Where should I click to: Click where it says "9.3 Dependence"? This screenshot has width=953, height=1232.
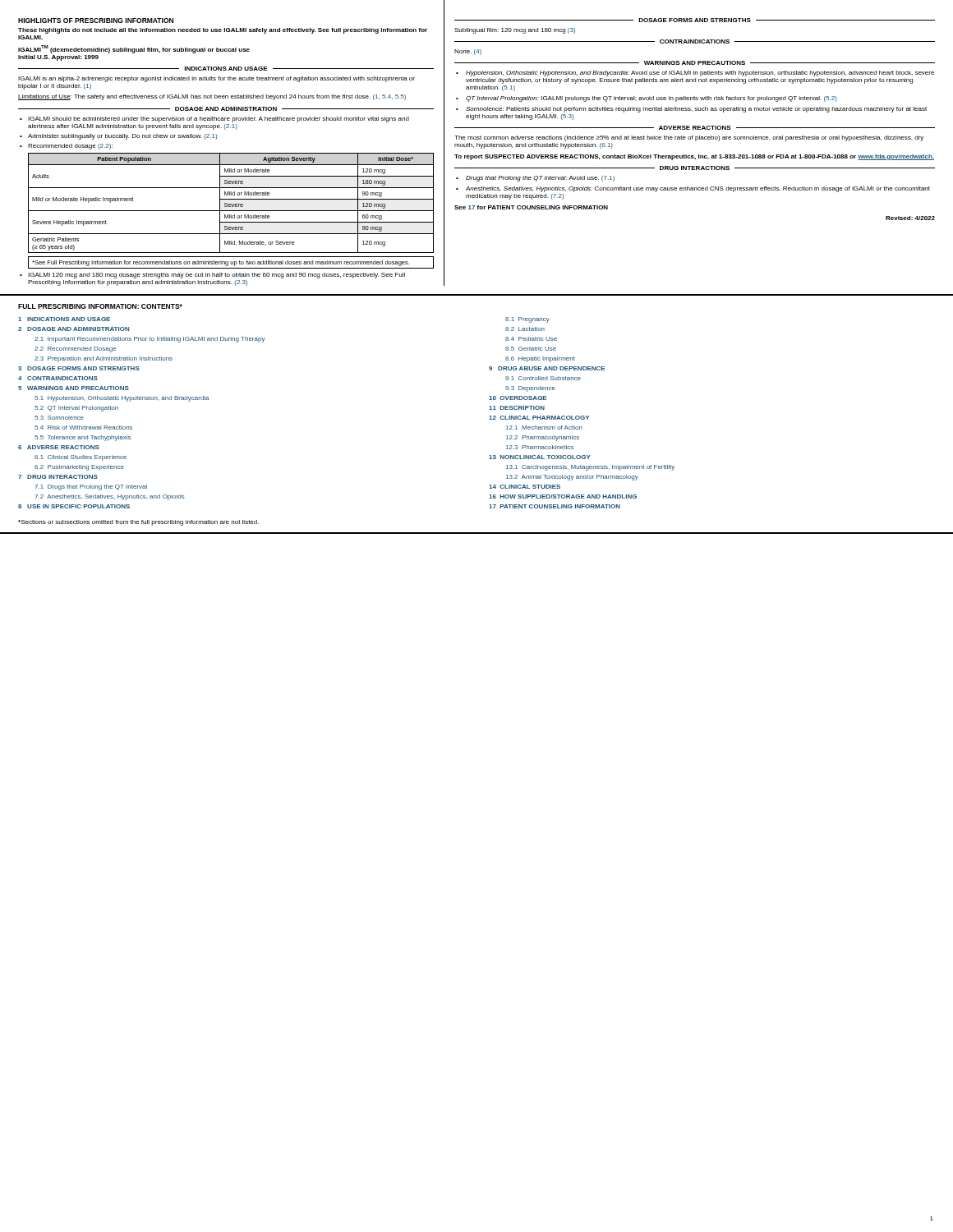tap(530, 388)
